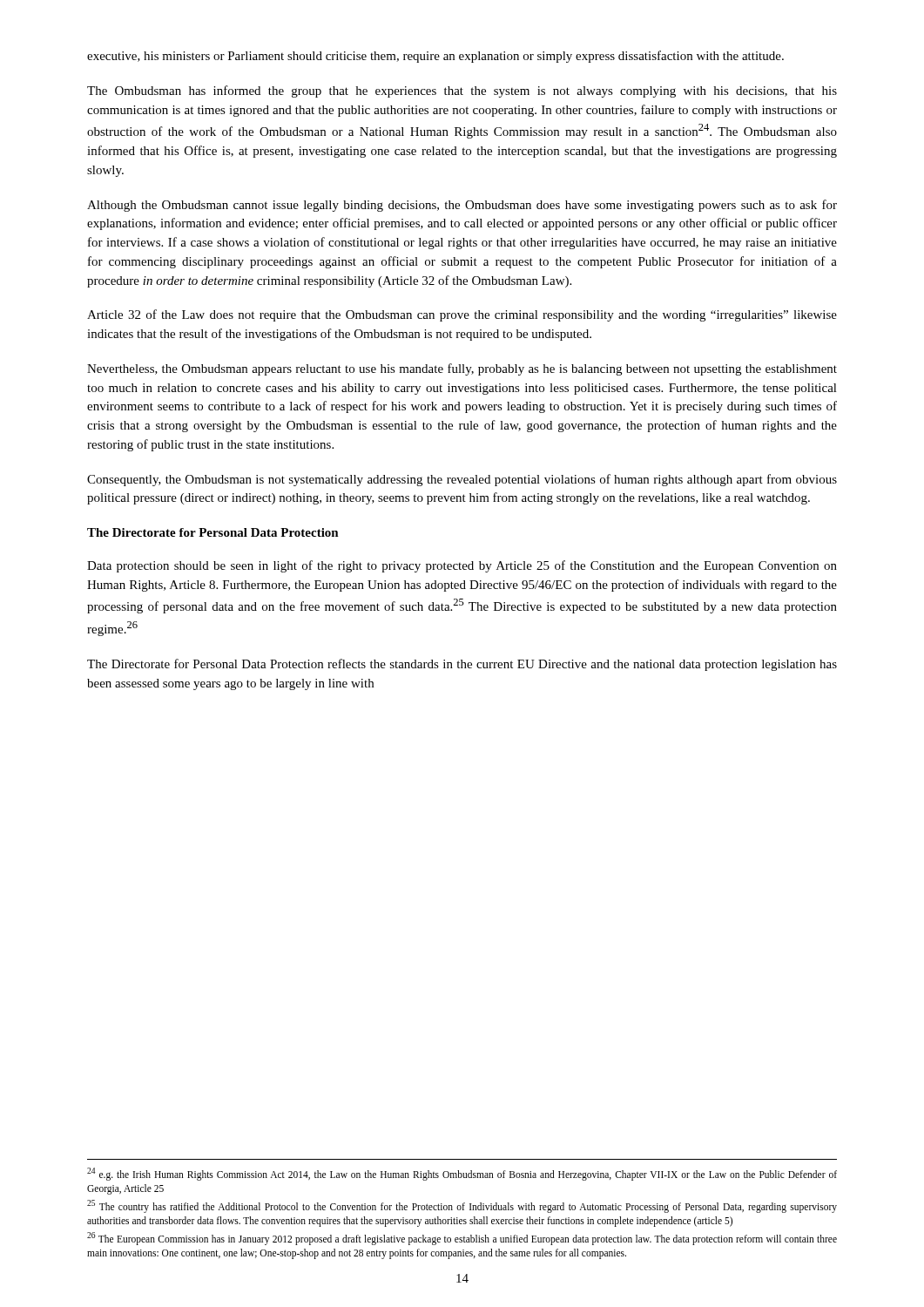Click on the text starting "25 The country has ratified"
This screenshot has width=924, height=1307.
click(462, 1212)
